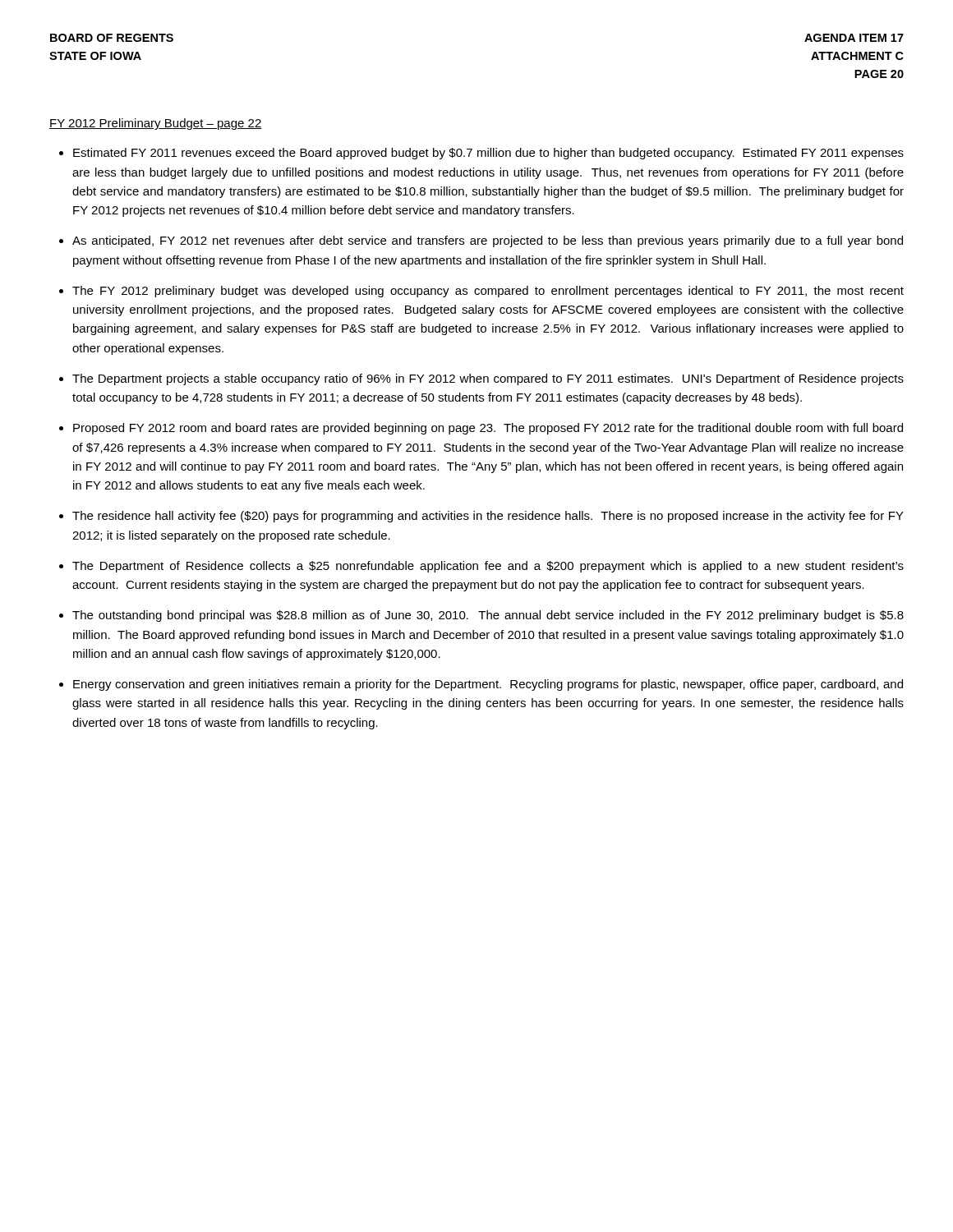Locate the list item with the text "Energy conservation and green initiatives remain a priority"
The height and width of the screenshot is (1232, 953).
click(488, 703)
